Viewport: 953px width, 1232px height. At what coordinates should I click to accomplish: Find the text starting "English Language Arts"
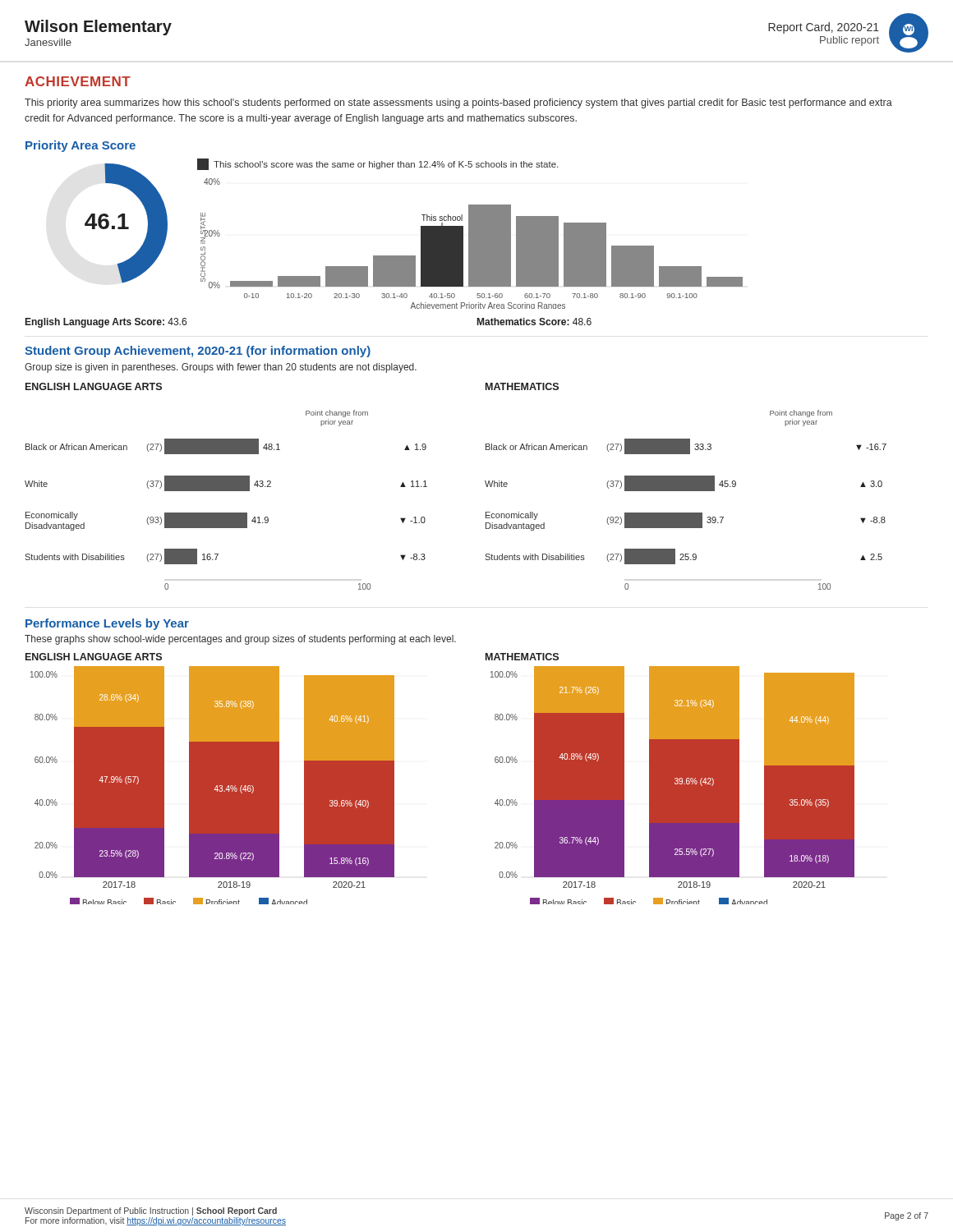coord(476,322)
